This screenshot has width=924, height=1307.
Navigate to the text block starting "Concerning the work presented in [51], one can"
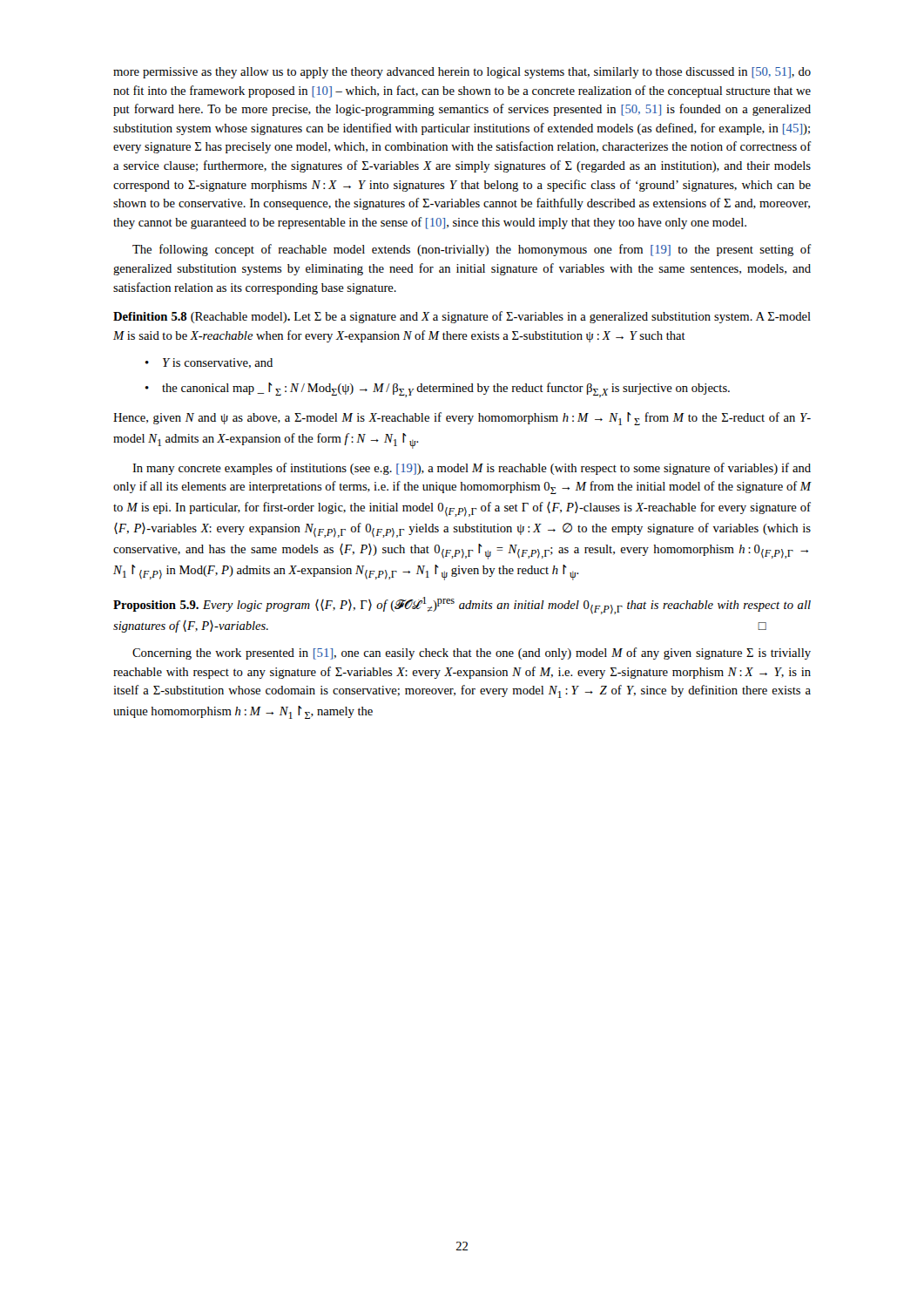(x=462, y=684)
